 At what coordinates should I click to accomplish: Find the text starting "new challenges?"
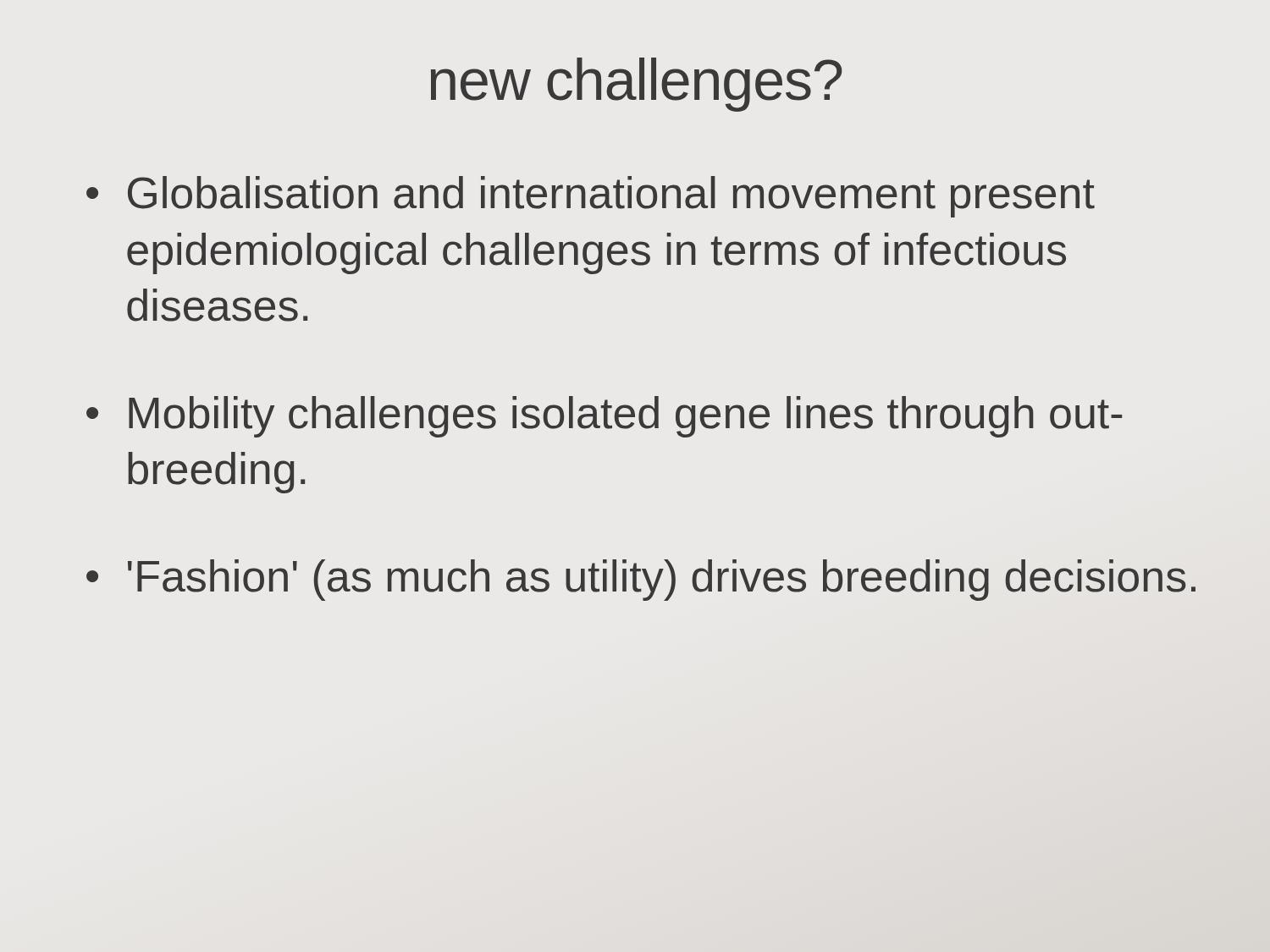tap(635, 80)
